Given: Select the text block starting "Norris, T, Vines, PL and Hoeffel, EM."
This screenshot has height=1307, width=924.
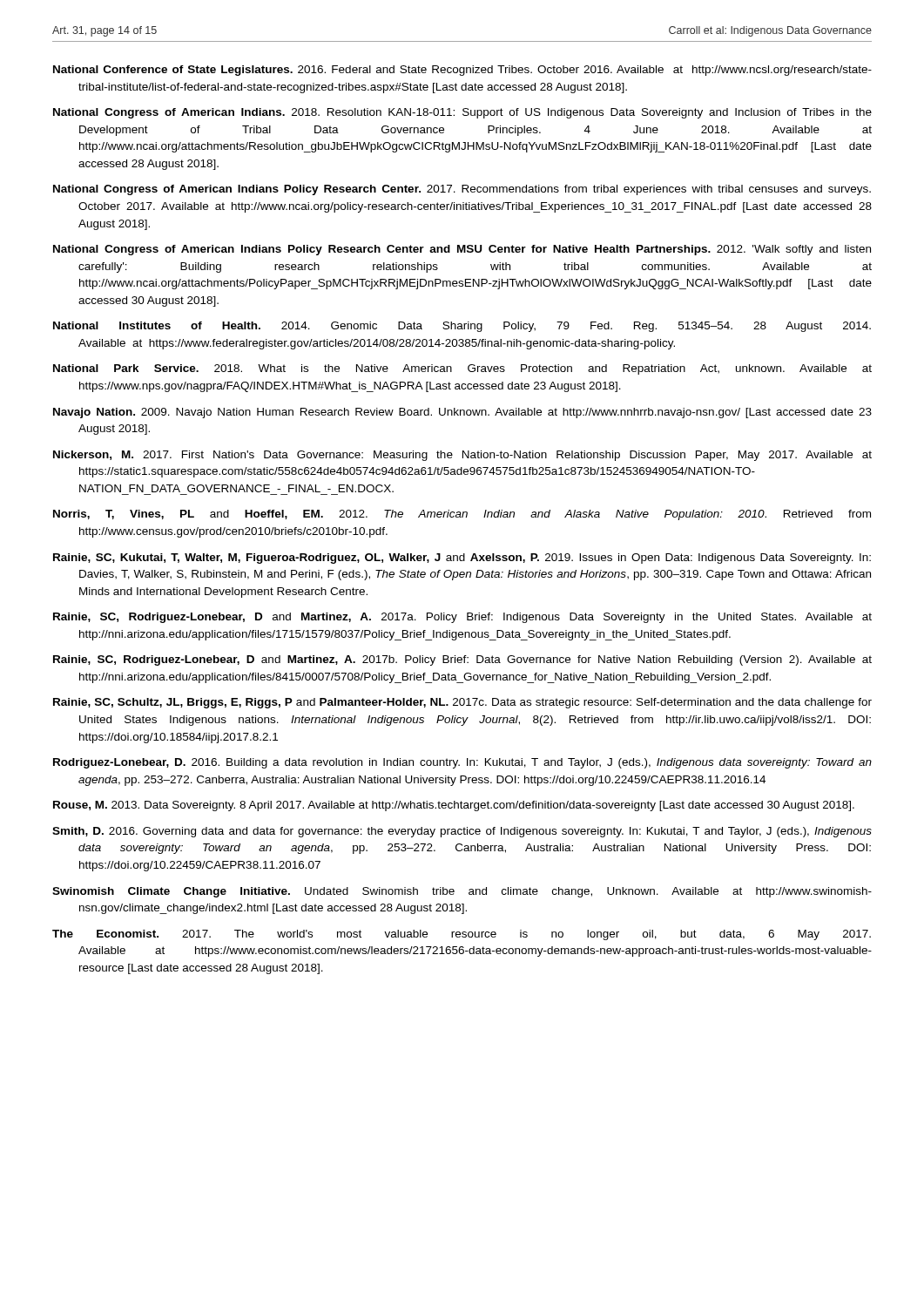Looking at the screenshot, I should coord(462,523).
